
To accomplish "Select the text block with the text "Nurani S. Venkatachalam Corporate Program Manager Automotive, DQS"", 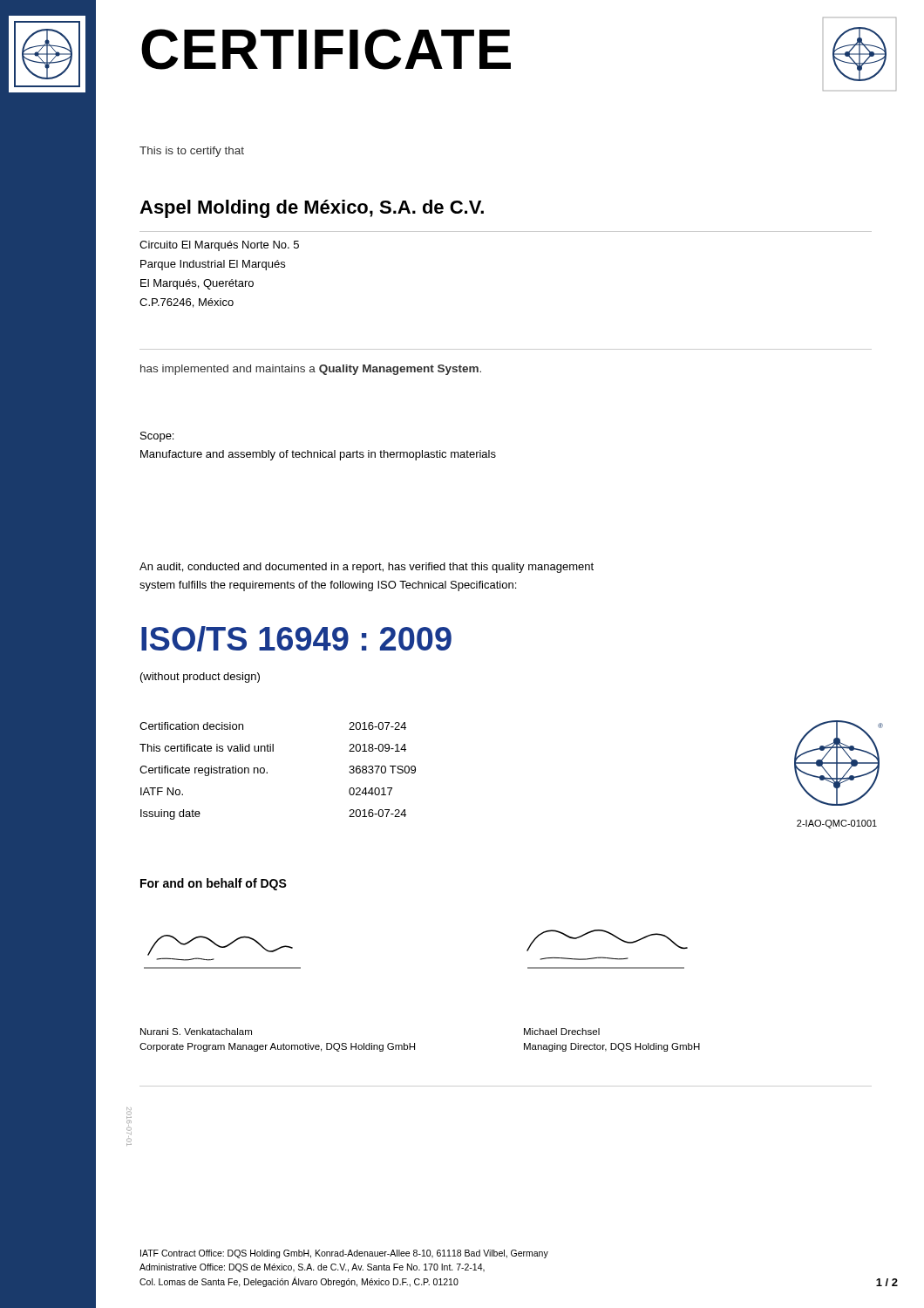I will coord(278,1039).
